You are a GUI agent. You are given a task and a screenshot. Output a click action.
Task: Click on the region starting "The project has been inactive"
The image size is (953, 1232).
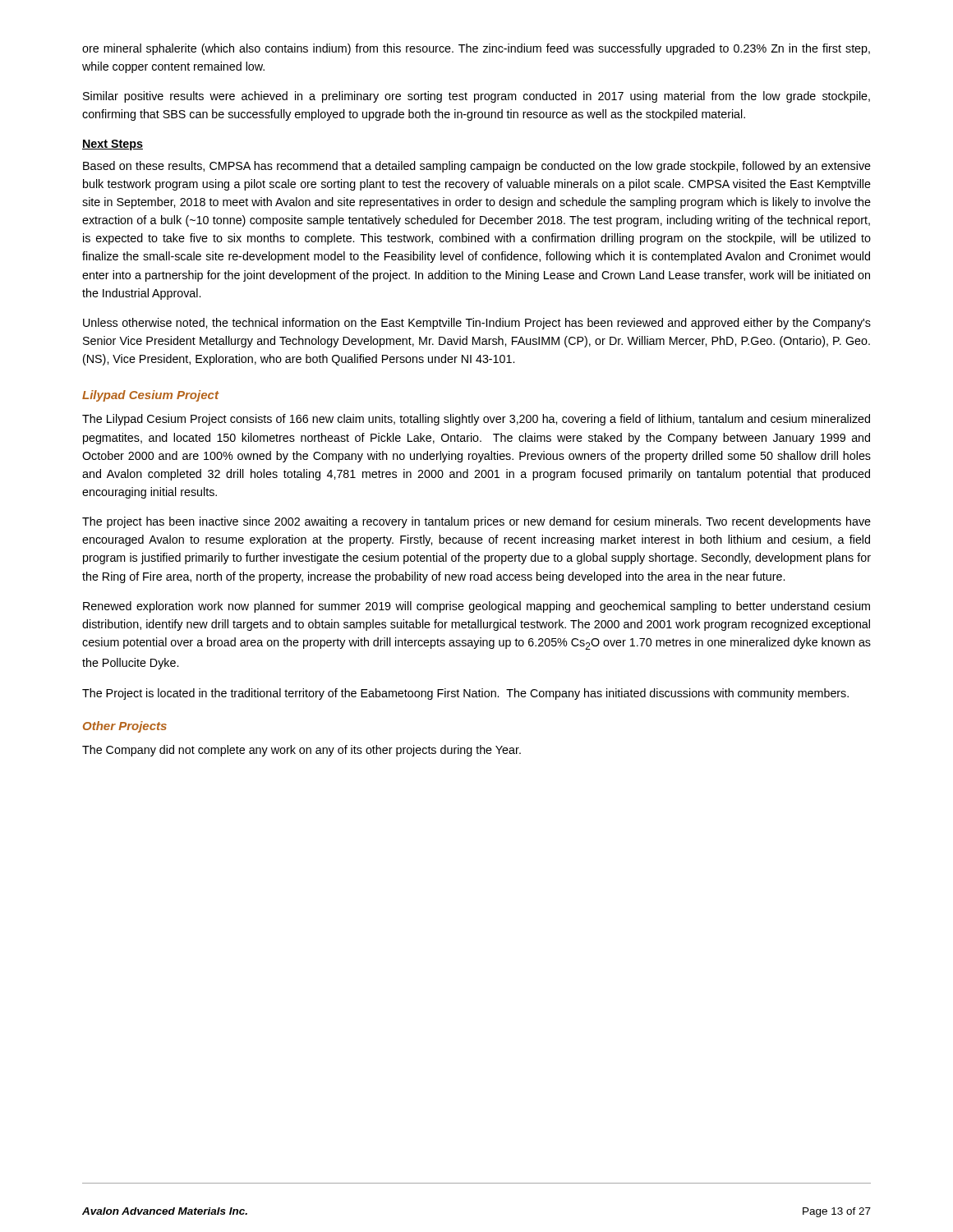click(476, 549)
